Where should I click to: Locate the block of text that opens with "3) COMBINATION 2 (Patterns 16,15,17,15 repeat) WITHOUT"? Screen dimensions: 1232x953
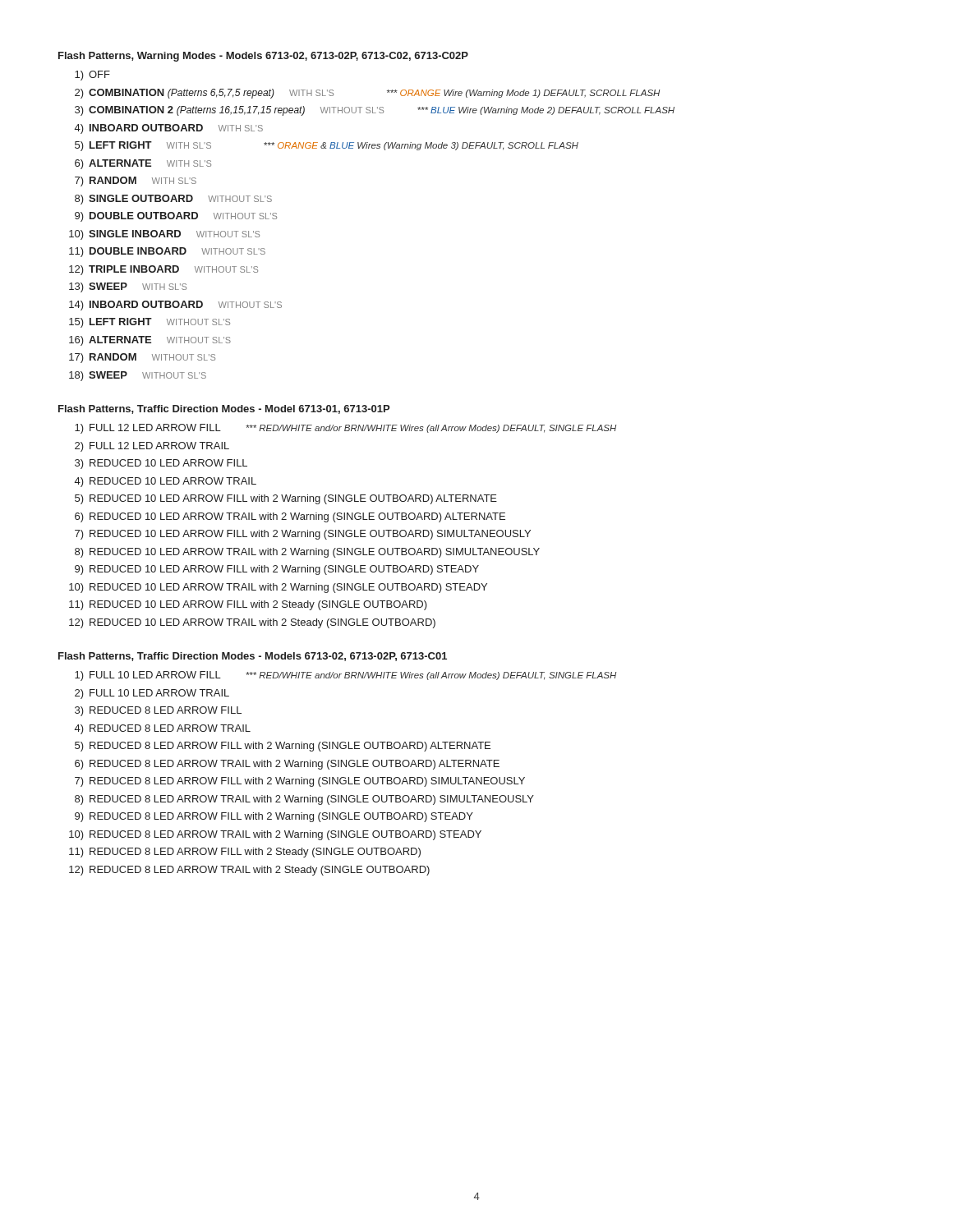pyautogui.click(x=366, y=110)
